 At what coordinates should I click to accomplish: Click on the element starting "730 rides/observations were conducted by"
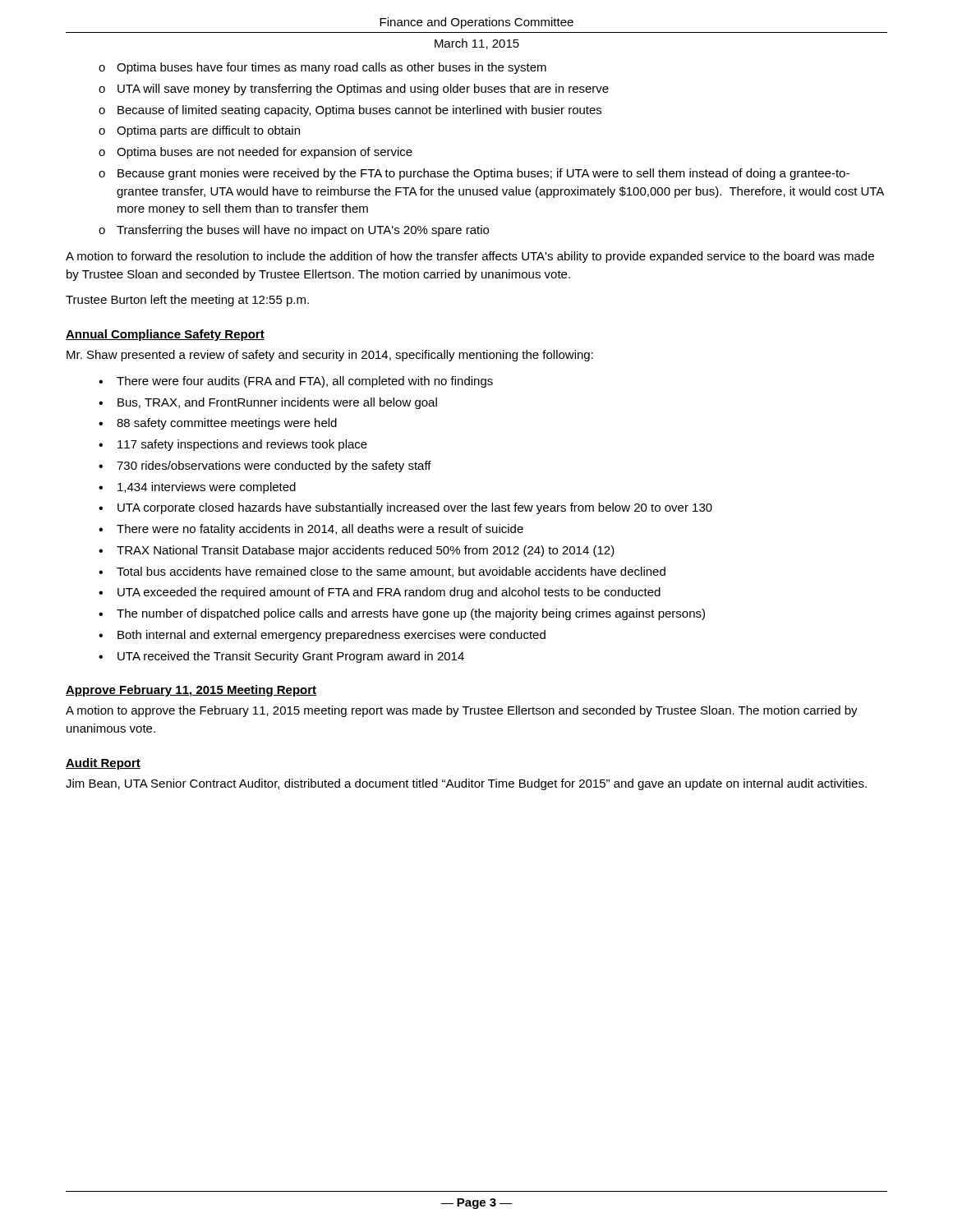(274, 465)
